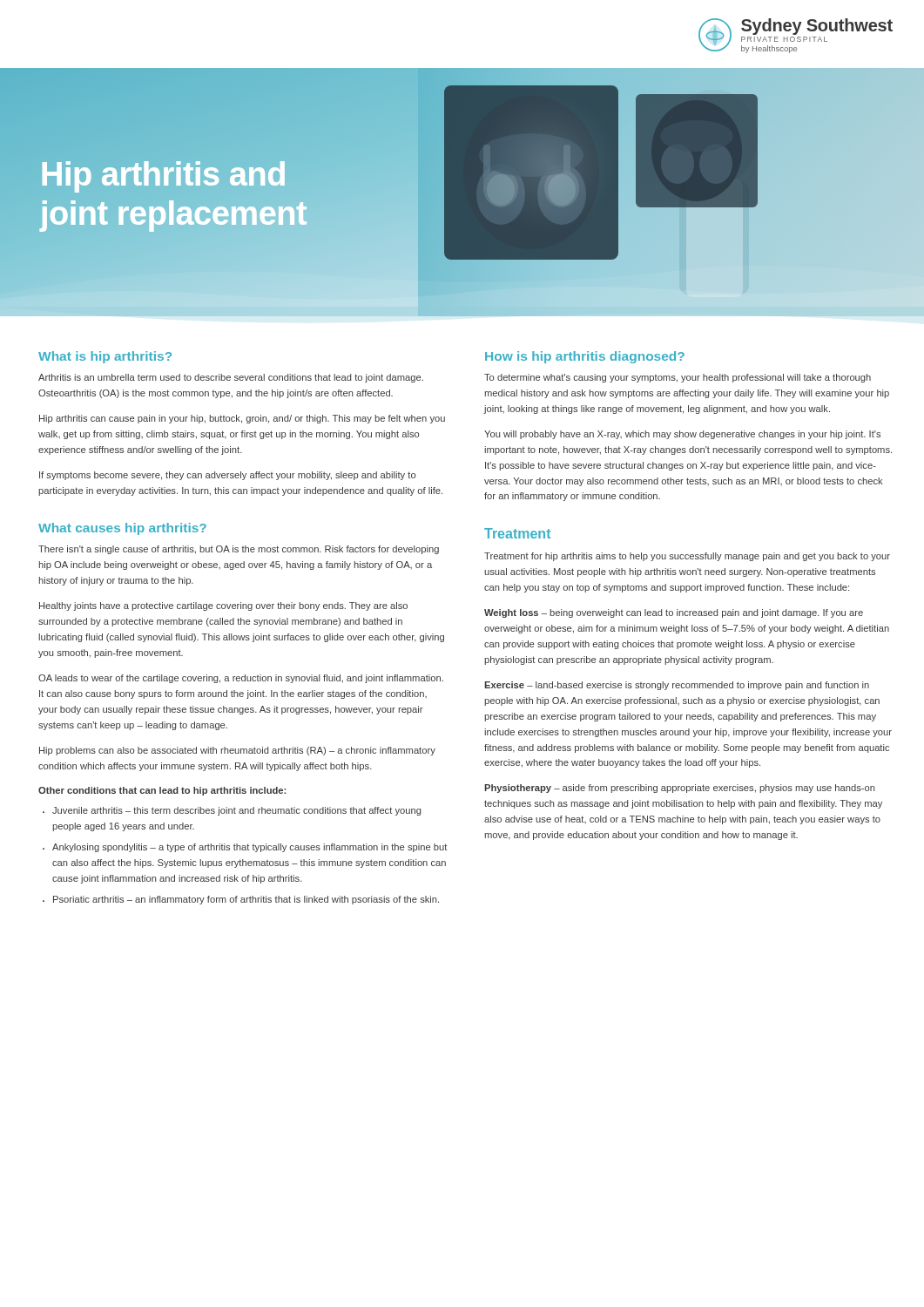Select the text block that reads "Treatment for hip arthritis aims"
The width and height of the screenshot is (924, 1307).
(687, 572)
